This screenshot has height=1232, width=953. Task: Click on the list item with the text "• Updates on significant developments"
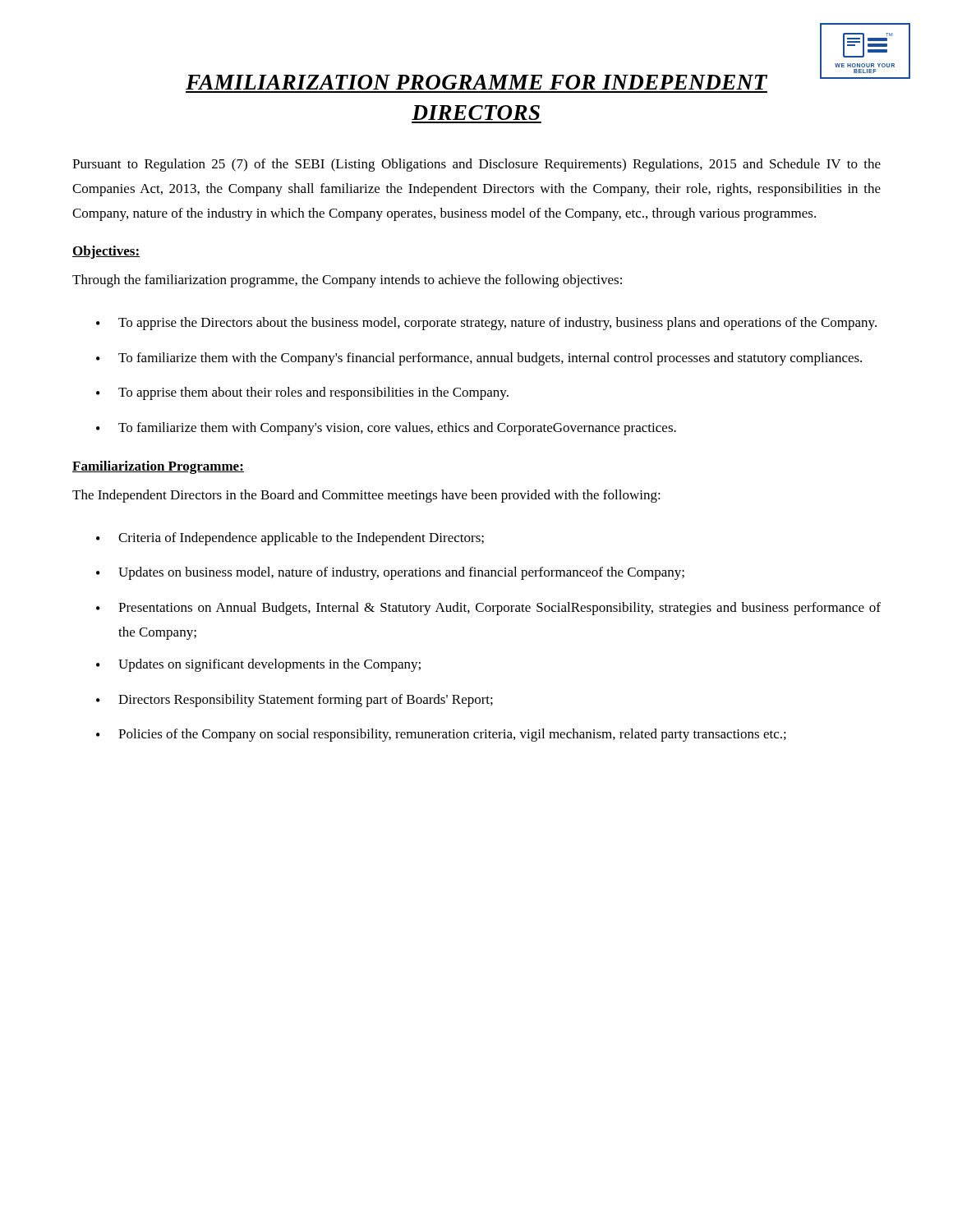click(x=258, y=665)
